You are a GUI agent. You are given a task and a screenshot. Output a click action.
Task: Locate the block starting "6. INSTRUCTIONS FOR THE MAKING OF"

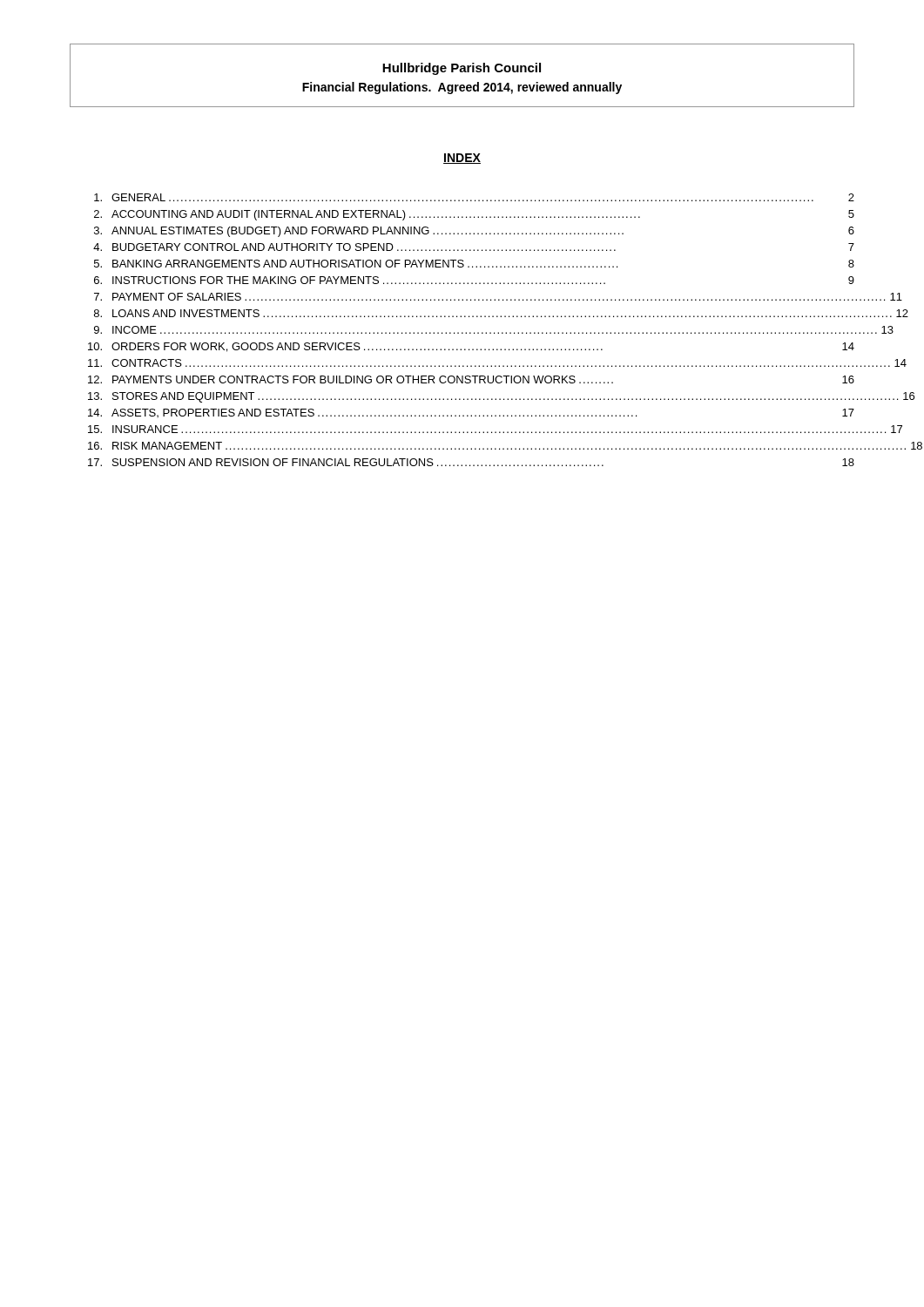coord(462,280)
